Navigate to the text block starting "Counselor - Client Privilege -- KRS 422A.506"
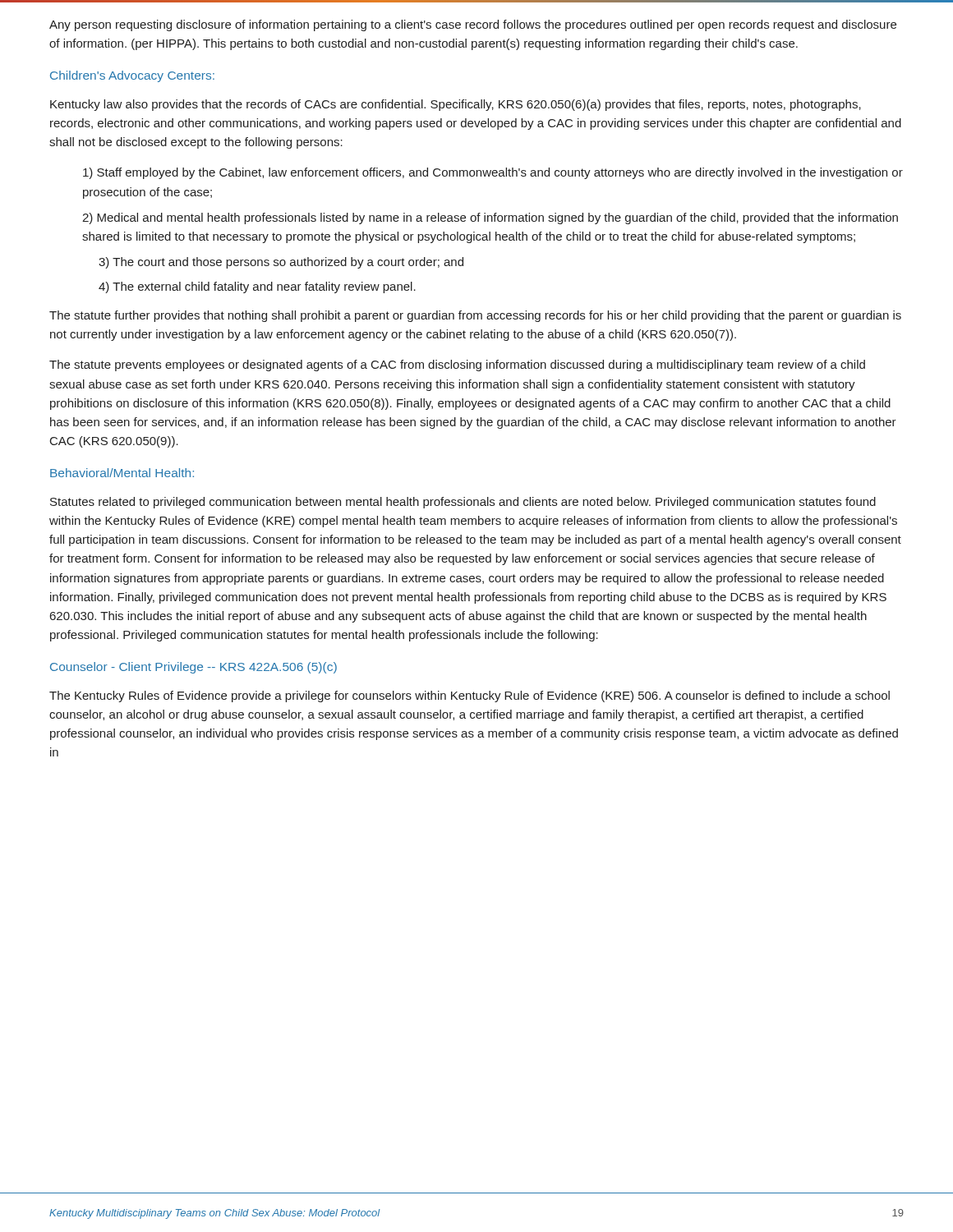The width and height of the screenshot is (953, 1232). [x=193, y=666]
